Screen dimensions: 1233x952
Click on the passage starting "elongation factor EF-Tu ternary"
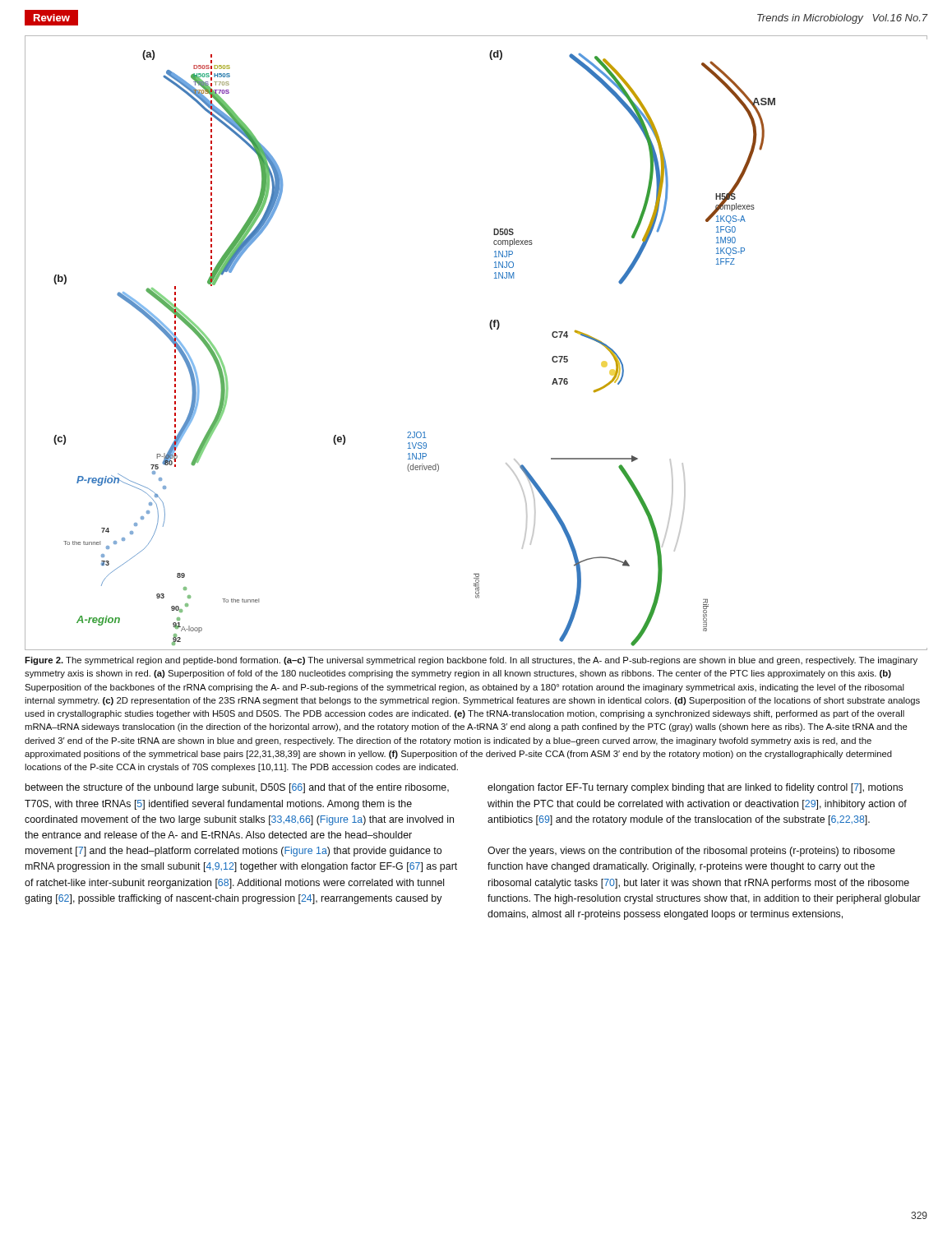pos(704,851)
